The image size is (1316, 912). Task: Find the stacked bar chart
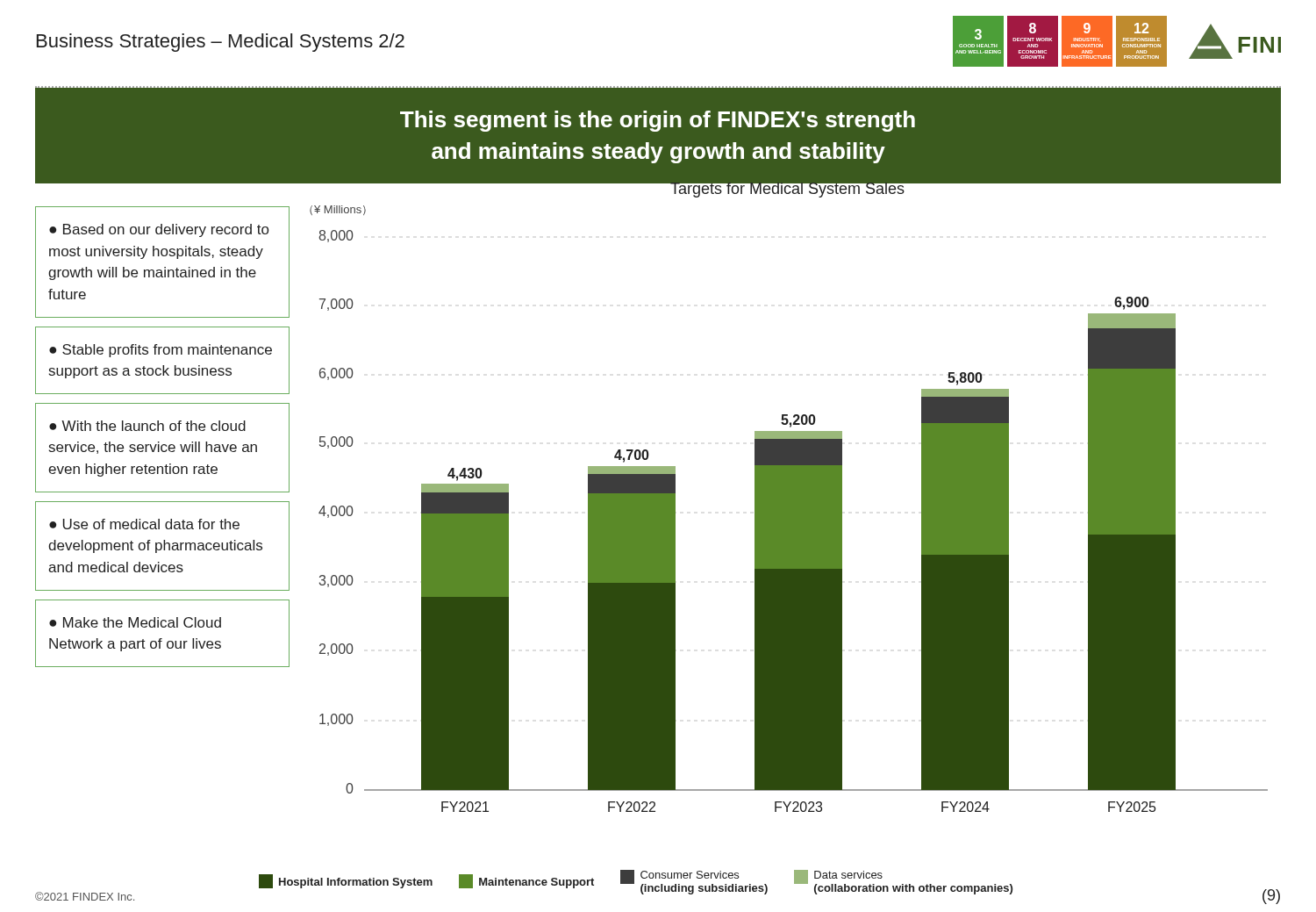coord(787,522)
